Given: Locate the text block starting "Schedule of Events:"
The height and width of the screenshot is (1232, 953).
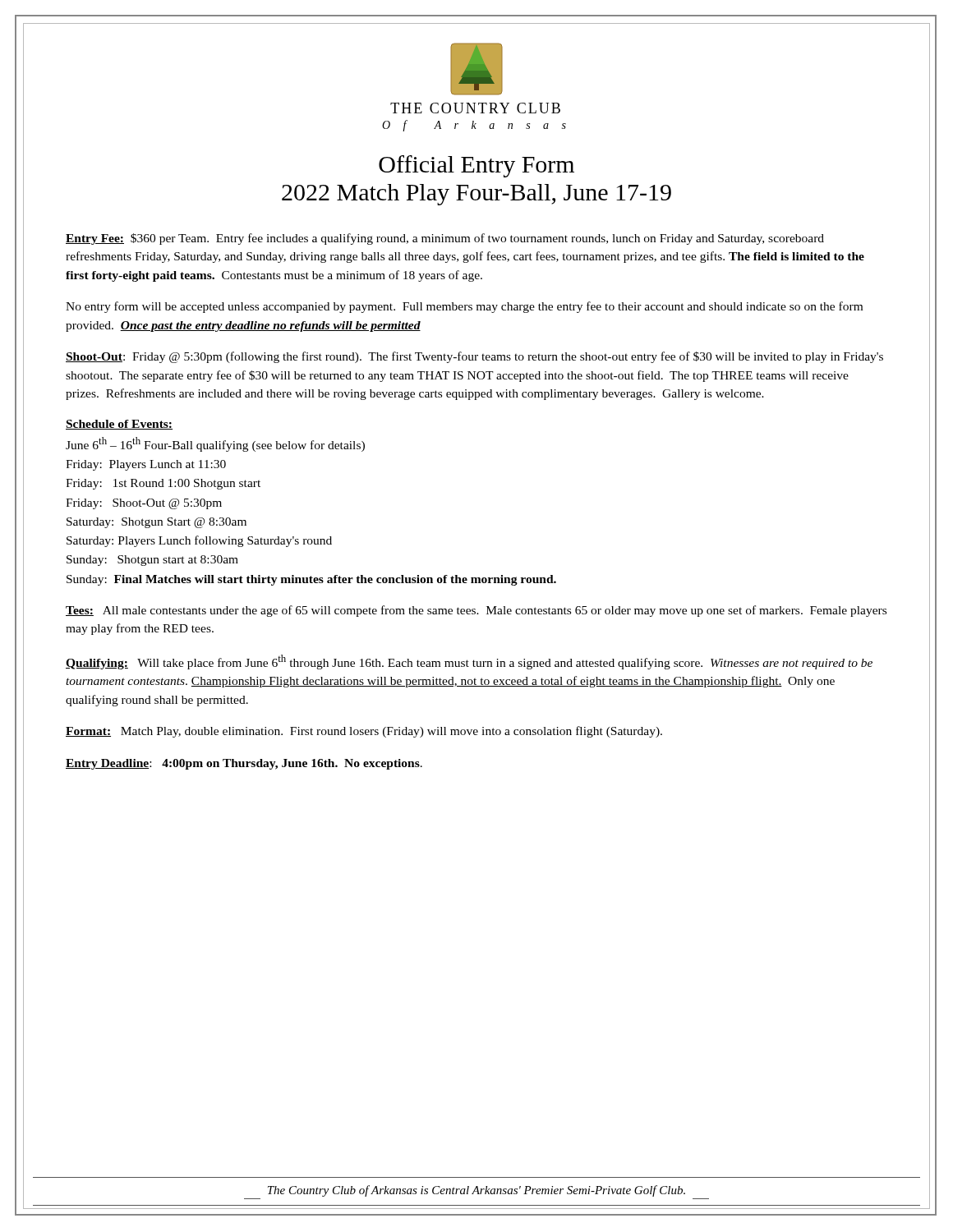Looking at the screenshot, I should [x=119, y=425].
